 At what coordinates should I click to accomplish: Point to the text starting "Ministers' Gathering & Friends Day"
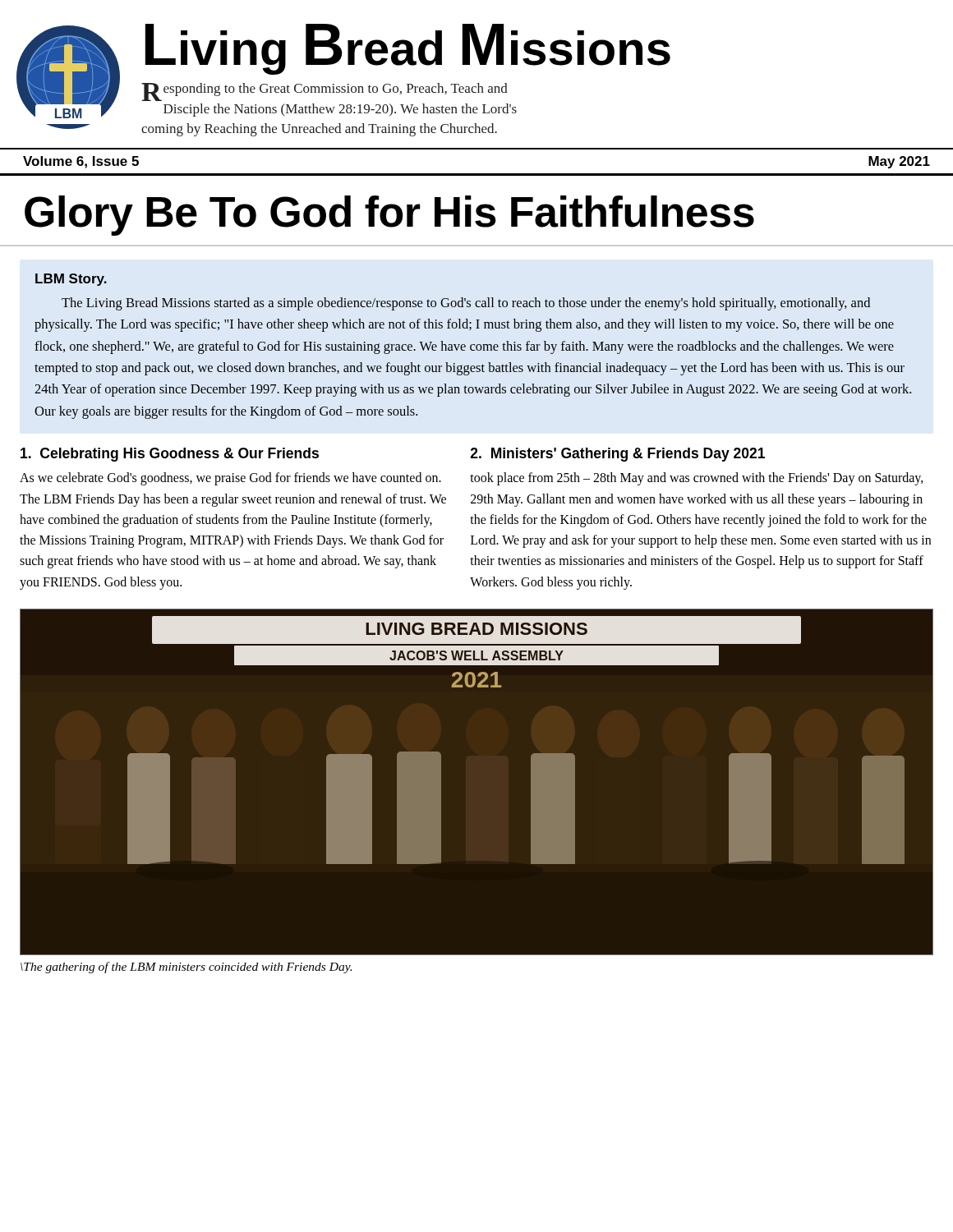pos(702,519)
